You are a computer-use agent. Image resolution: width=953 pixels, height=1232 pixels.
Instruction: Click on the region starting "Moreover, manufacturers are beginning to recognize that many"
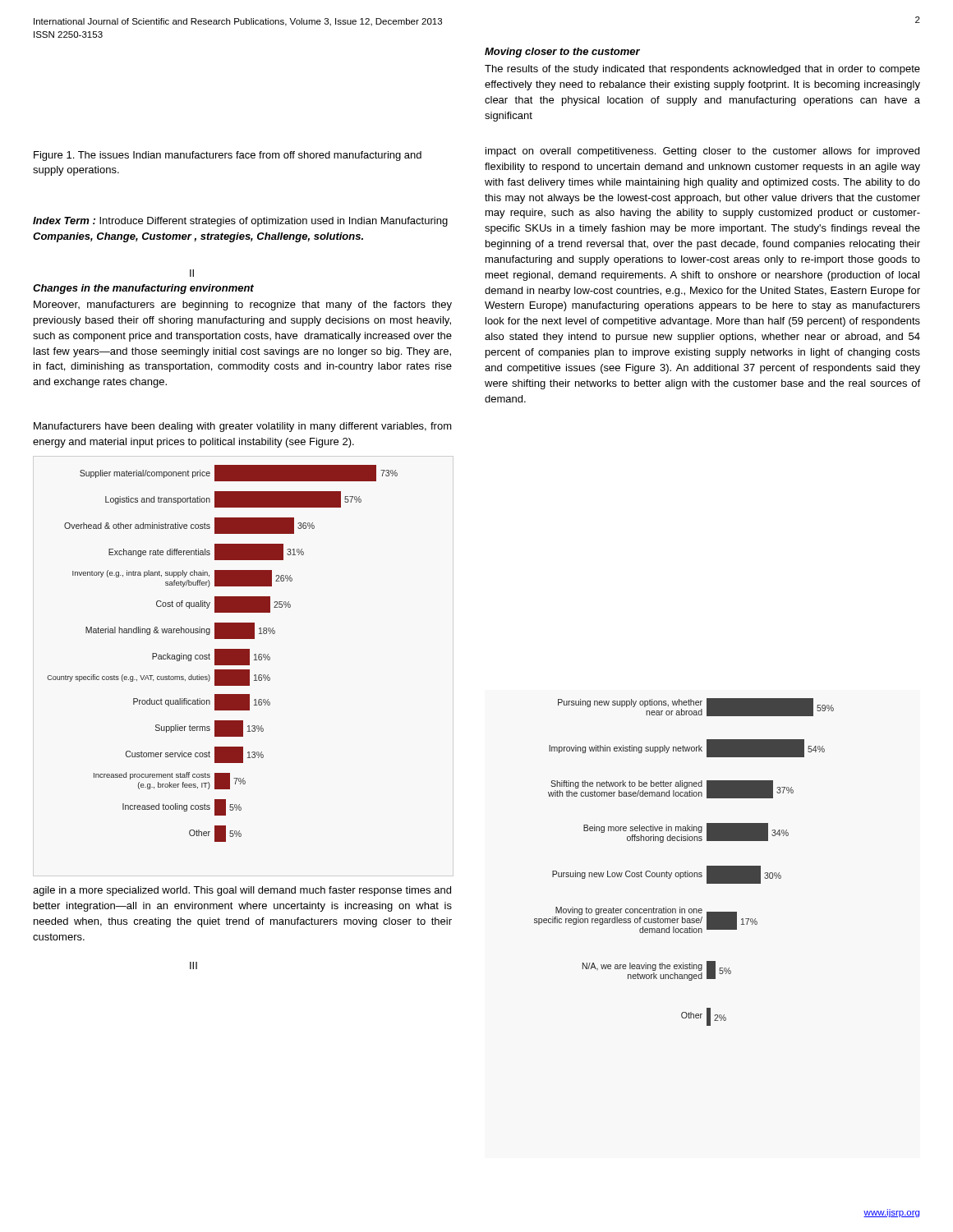242,343
